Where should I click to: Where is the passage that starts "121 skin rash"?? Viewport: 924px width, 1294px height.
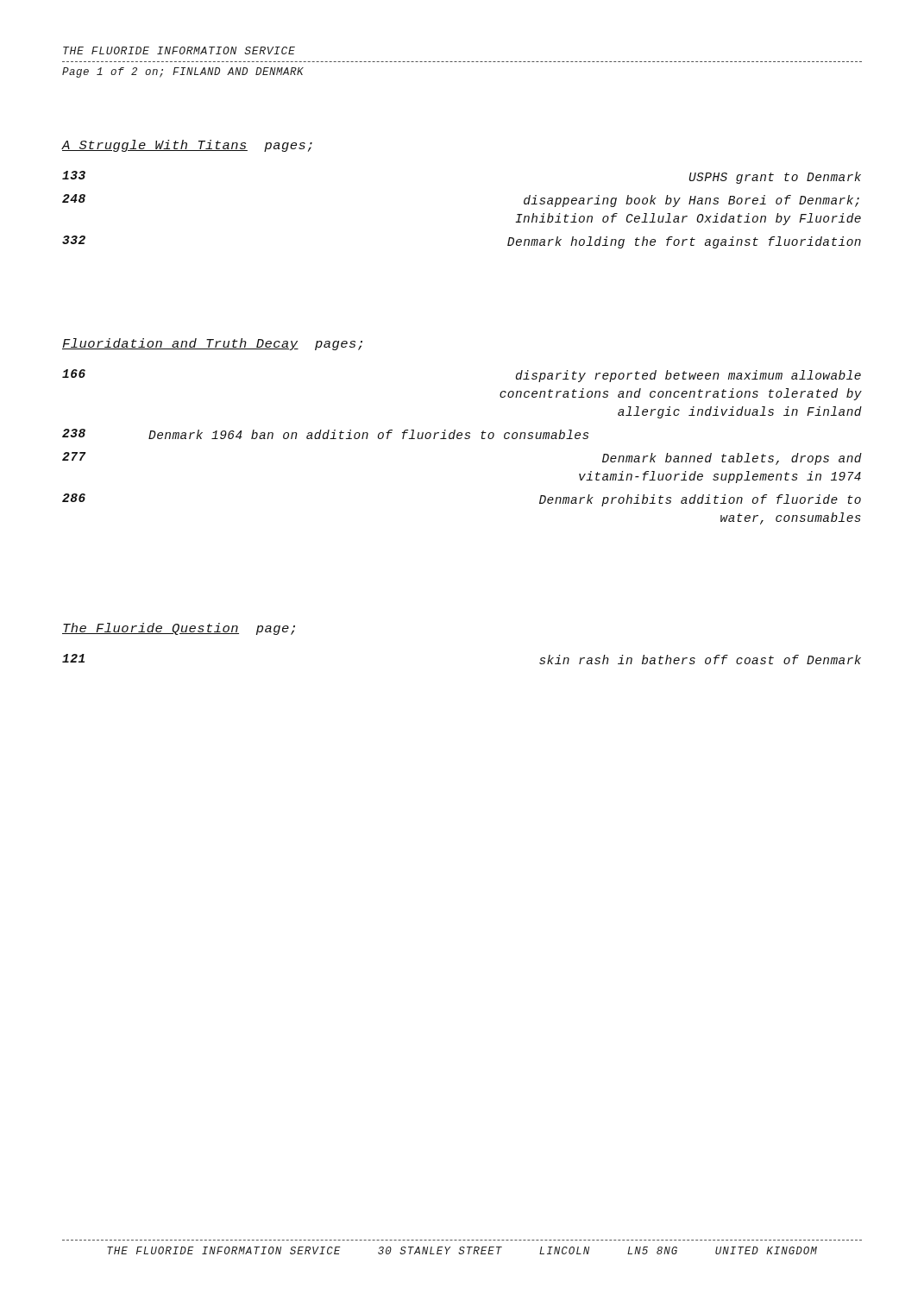[74, 659]
